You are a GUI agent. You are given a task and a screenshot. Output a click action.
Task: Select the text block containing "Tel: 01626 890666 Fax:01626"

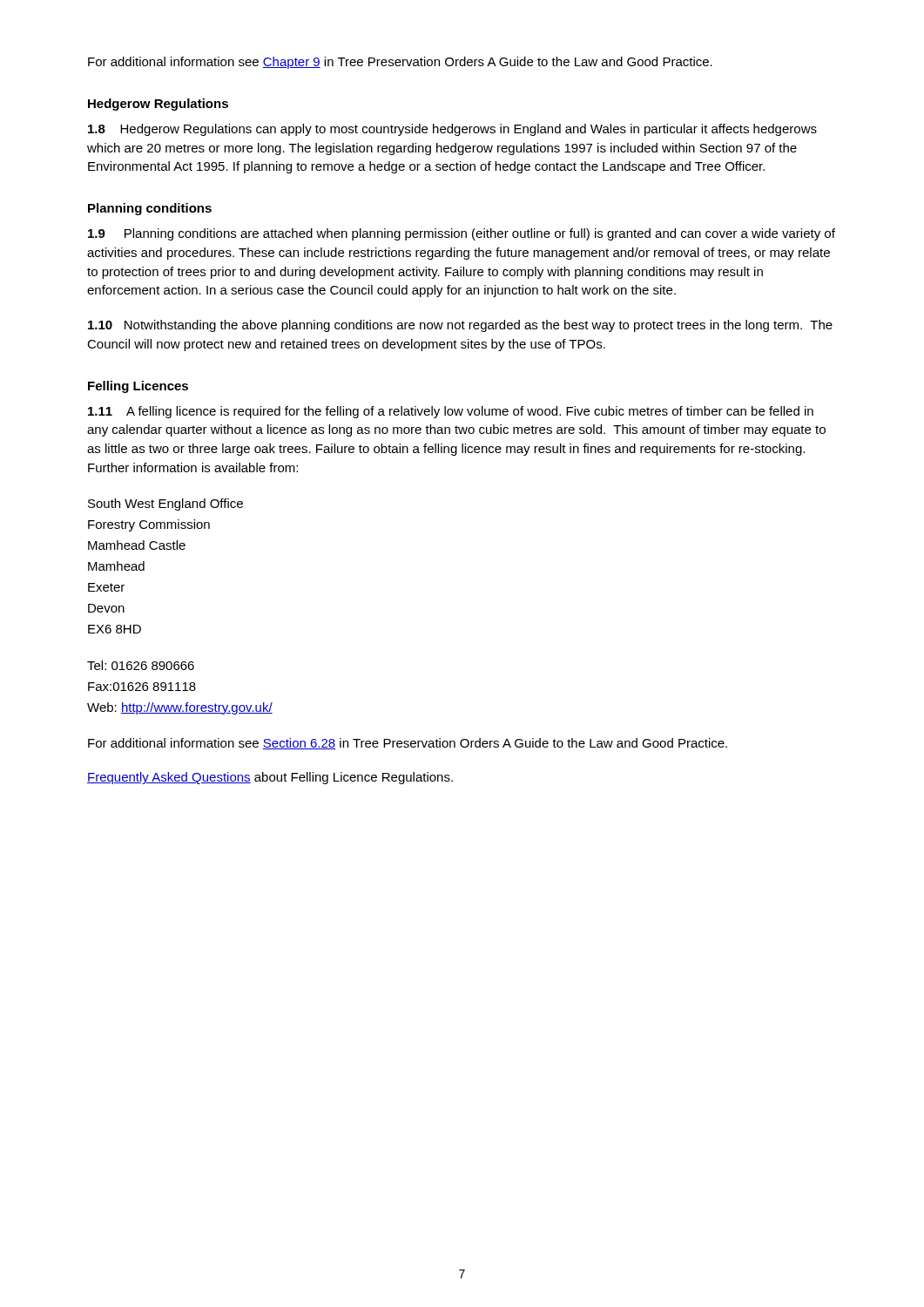coord(180,686)
